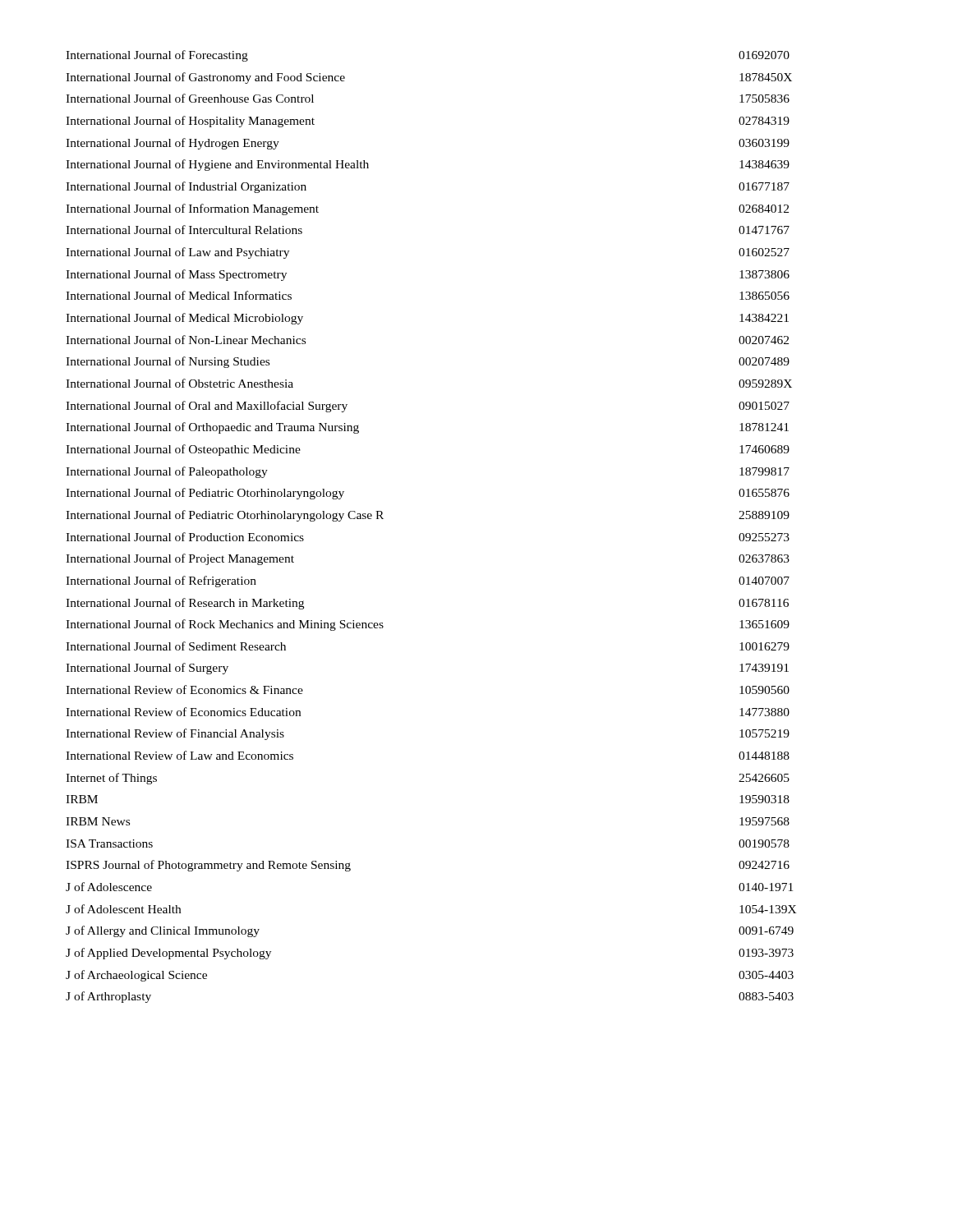Viewport: 953px width, 1232px height.
Task: Locate the text "International Journal of Surgery 17439191"
Action: tap(147, 668)
